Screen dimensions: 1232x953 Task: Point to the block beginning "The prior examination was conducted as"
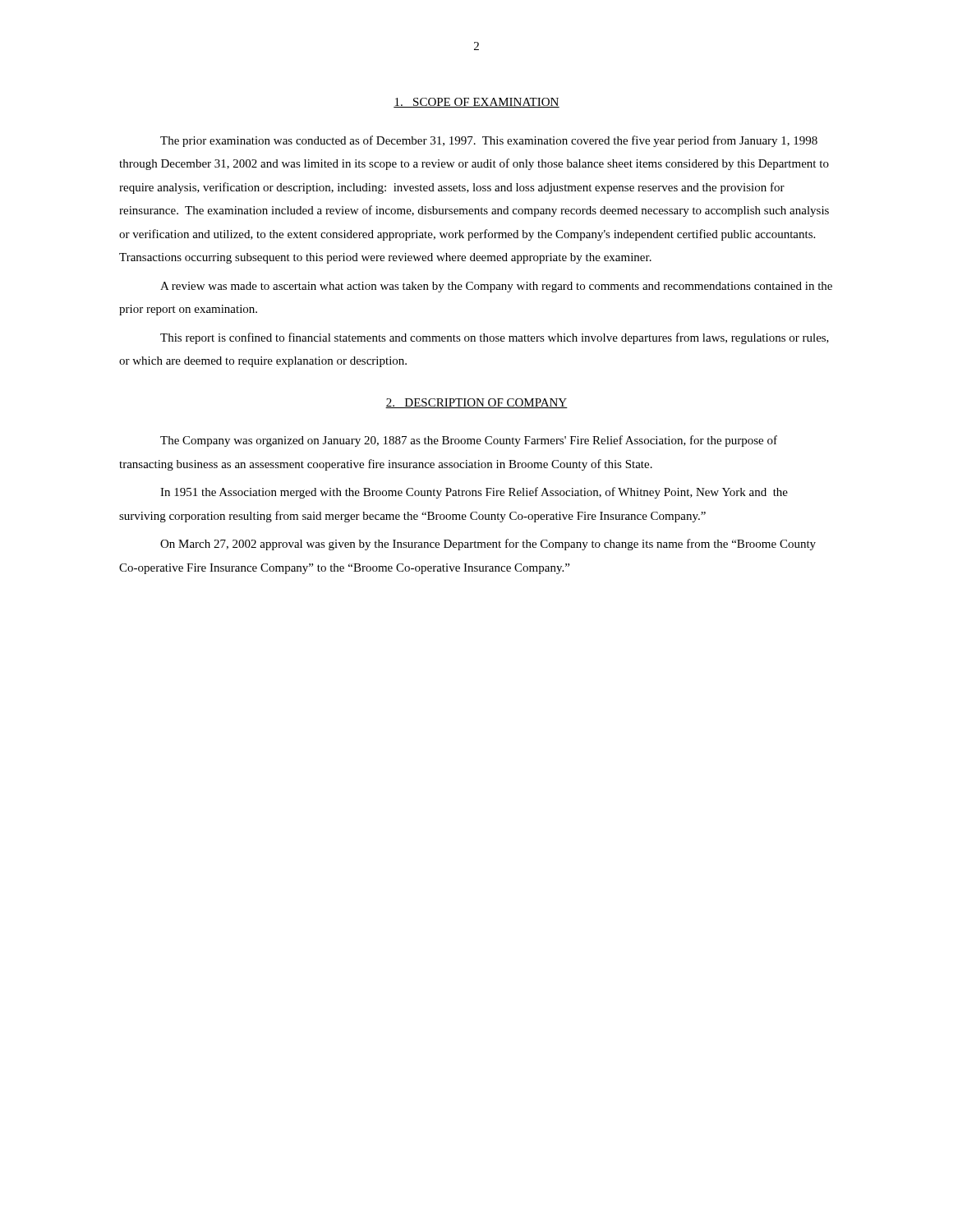coord(476,199)
